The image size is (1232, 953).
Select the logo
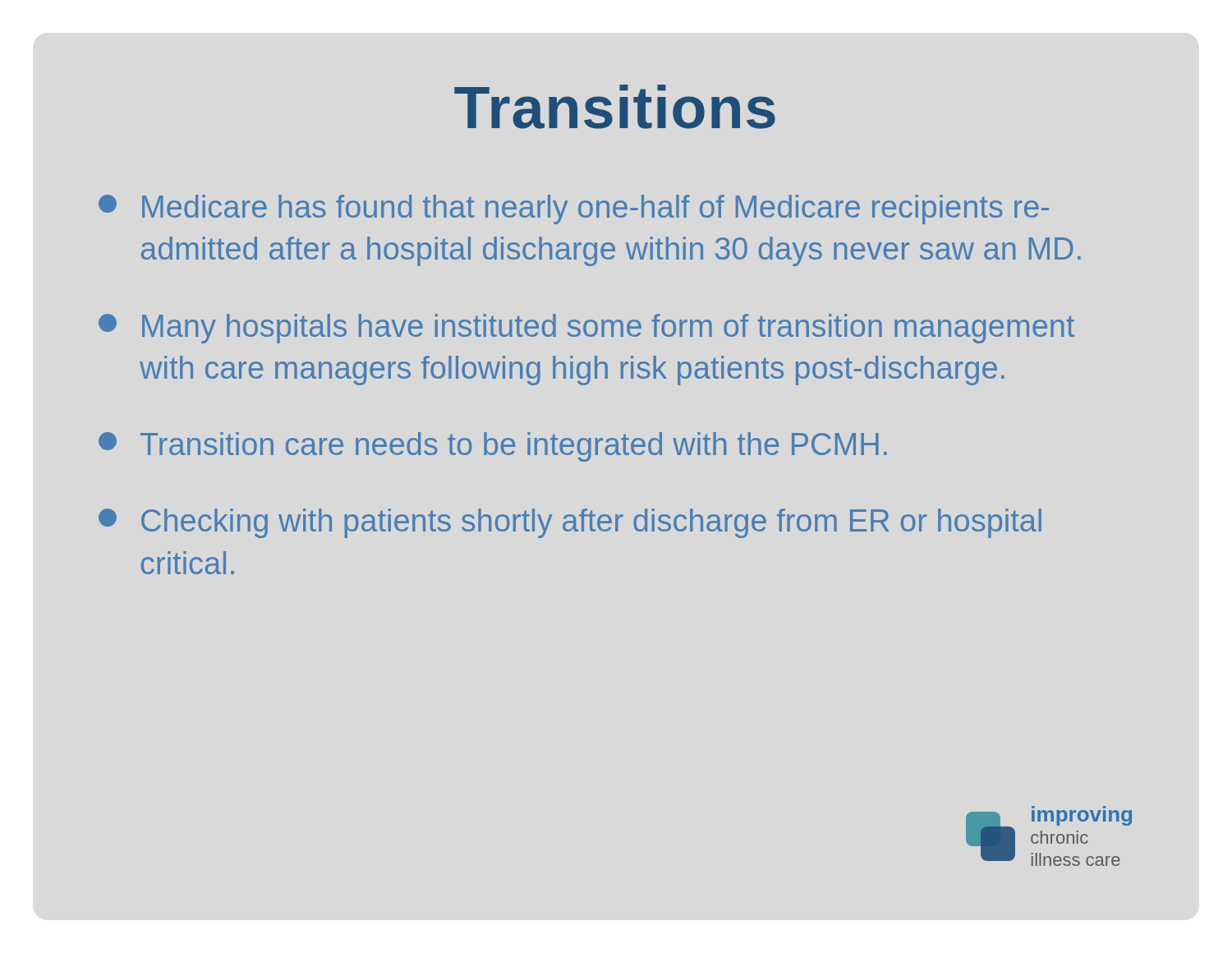[1048, 836]
